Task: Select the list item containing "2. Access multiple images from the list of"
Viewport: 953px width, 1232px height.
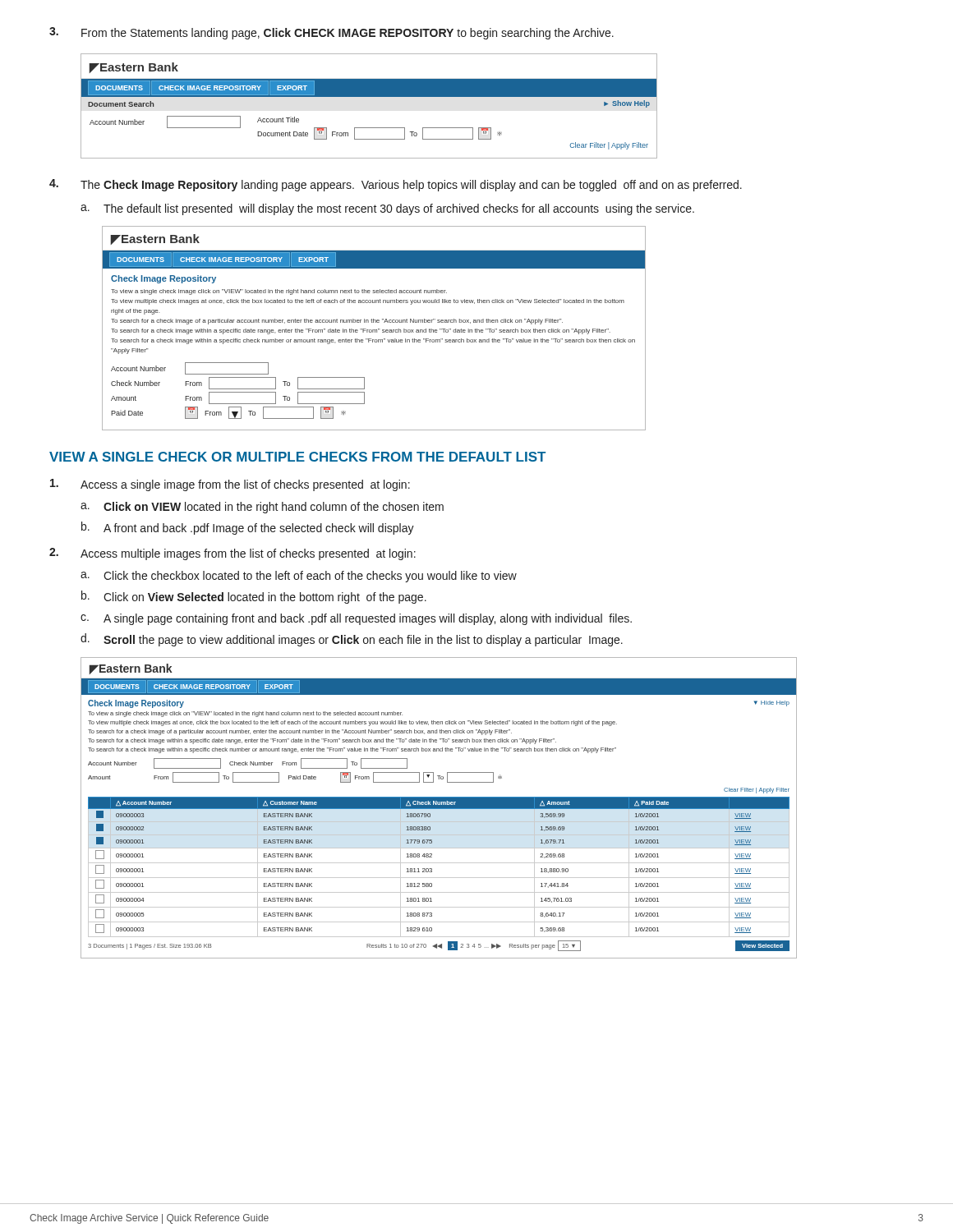Action: [x=232, y=554]
